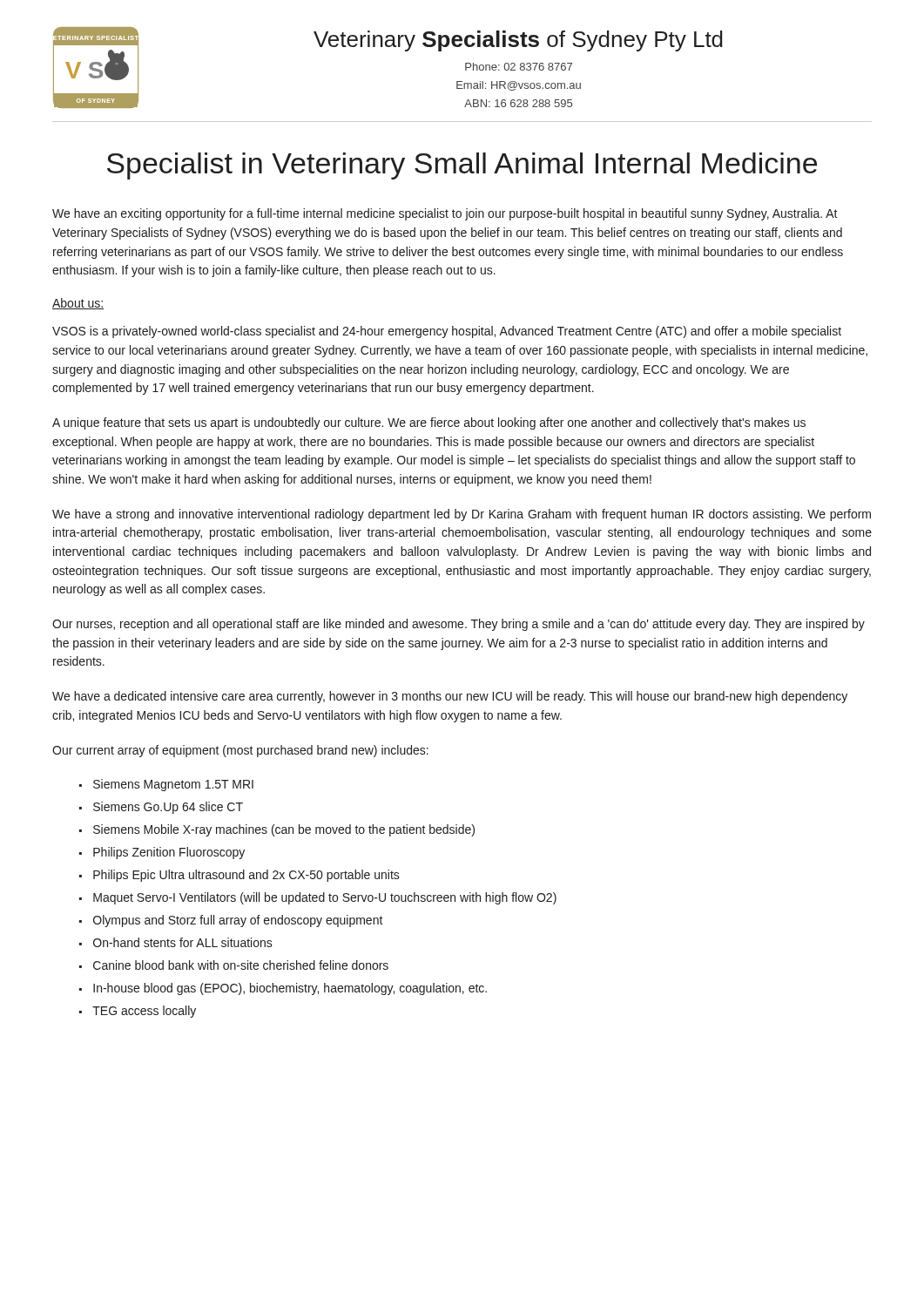Point to the element starting "Our current array of equipment (most purchased"
Image resolution: width=924 pixels, height=1307 pixels.
point(241,750)
